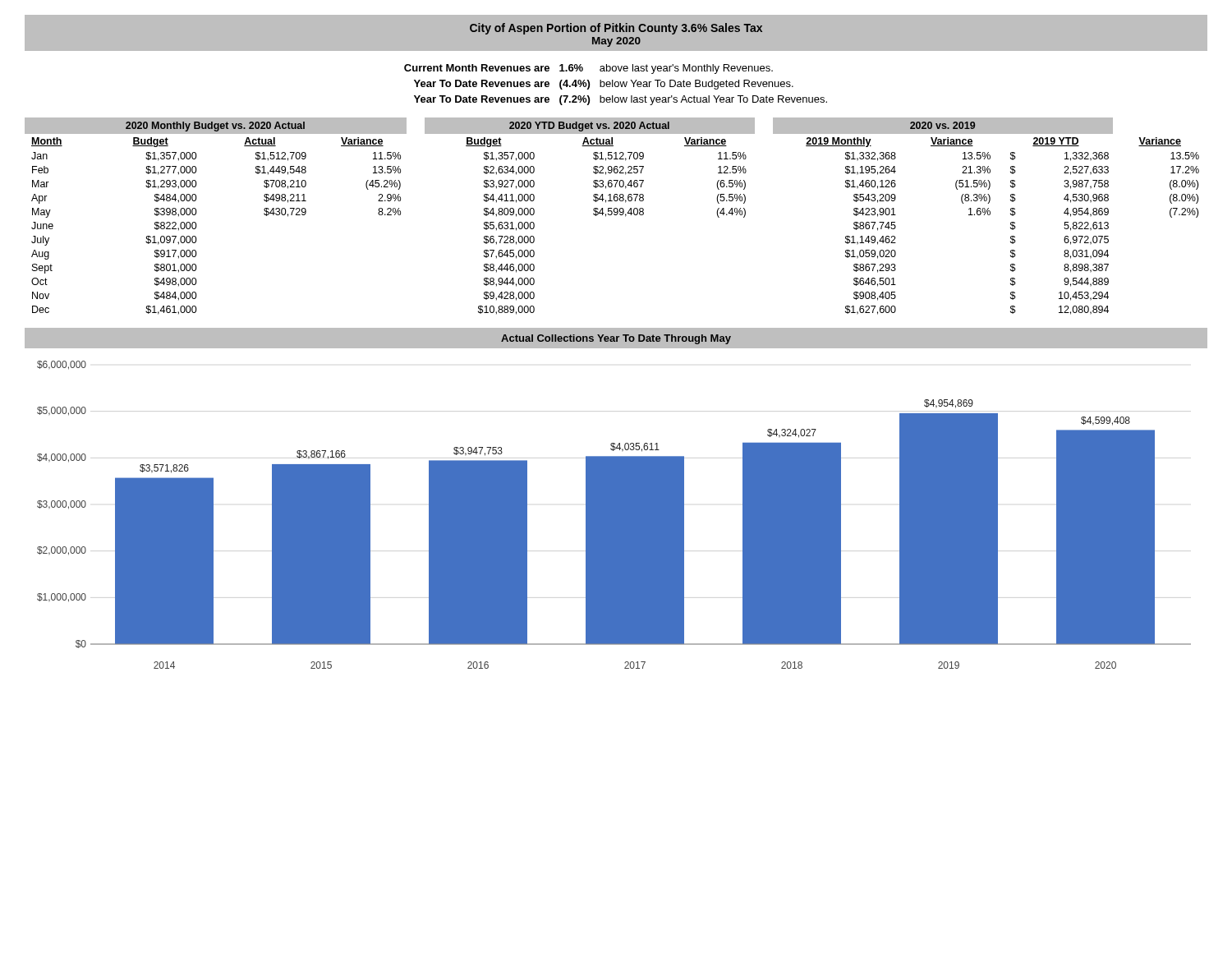Find the element starting "City of Aspen Portion of Pitkin County 3.6%"
1232x953 pixels.
tap(616, 34)
